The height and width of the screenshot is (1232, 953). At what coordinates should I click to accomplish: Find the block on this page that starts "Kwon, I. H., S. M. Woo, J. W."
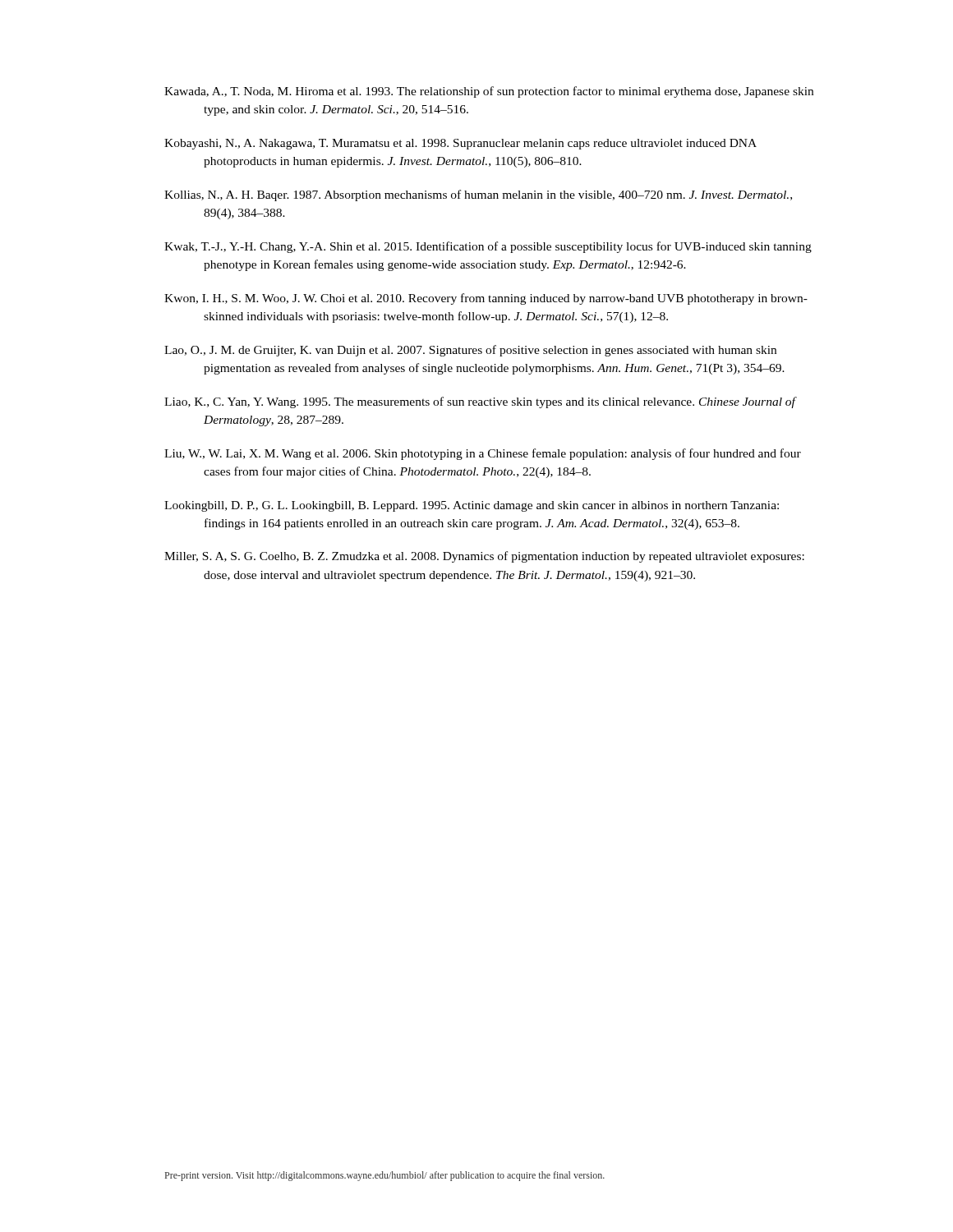486,307
